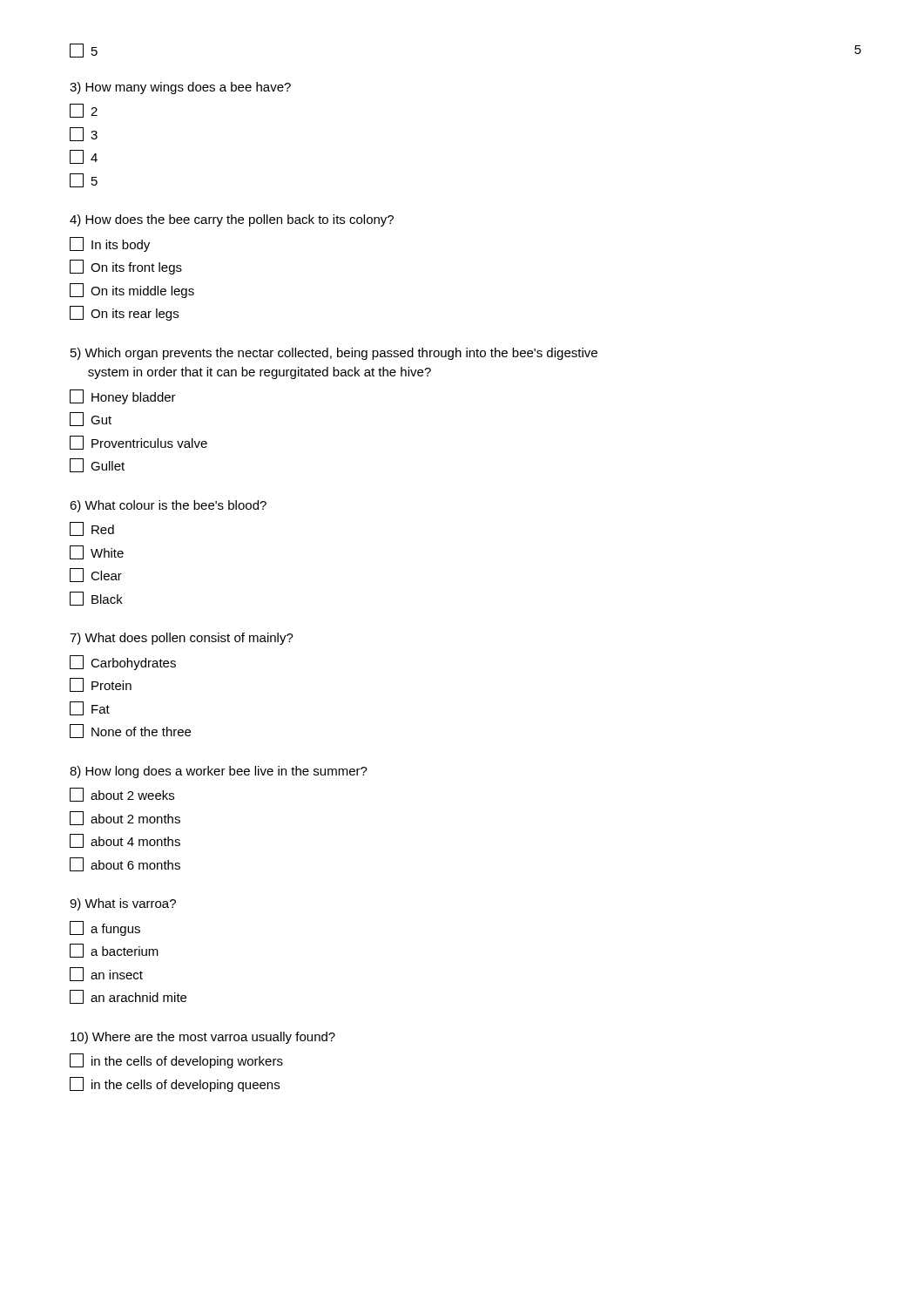
Task: Locate the list item that says "None of the three"
Action: click(131, 732)
